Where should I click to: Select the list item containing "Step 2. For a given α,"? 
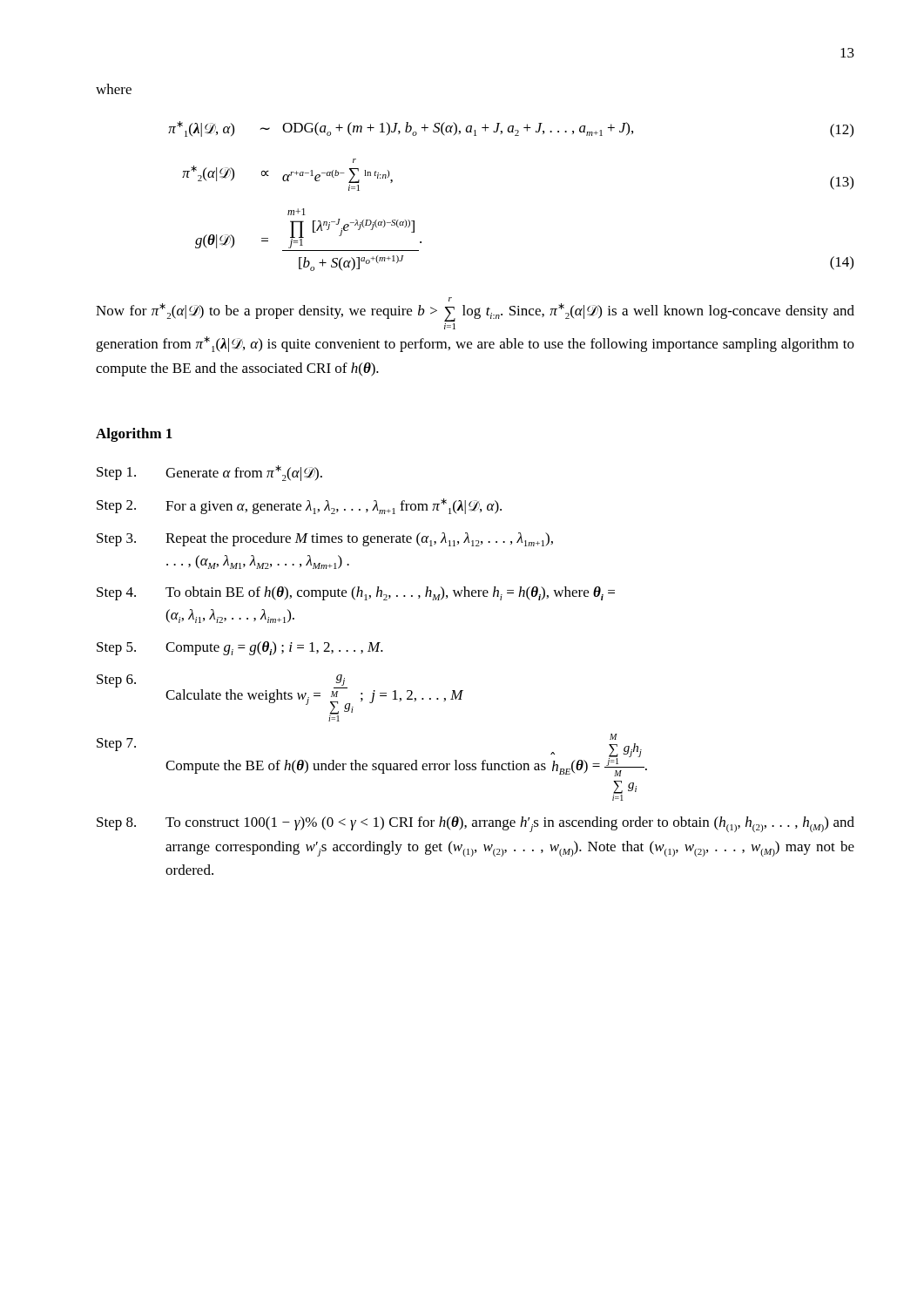click(475, 506)
